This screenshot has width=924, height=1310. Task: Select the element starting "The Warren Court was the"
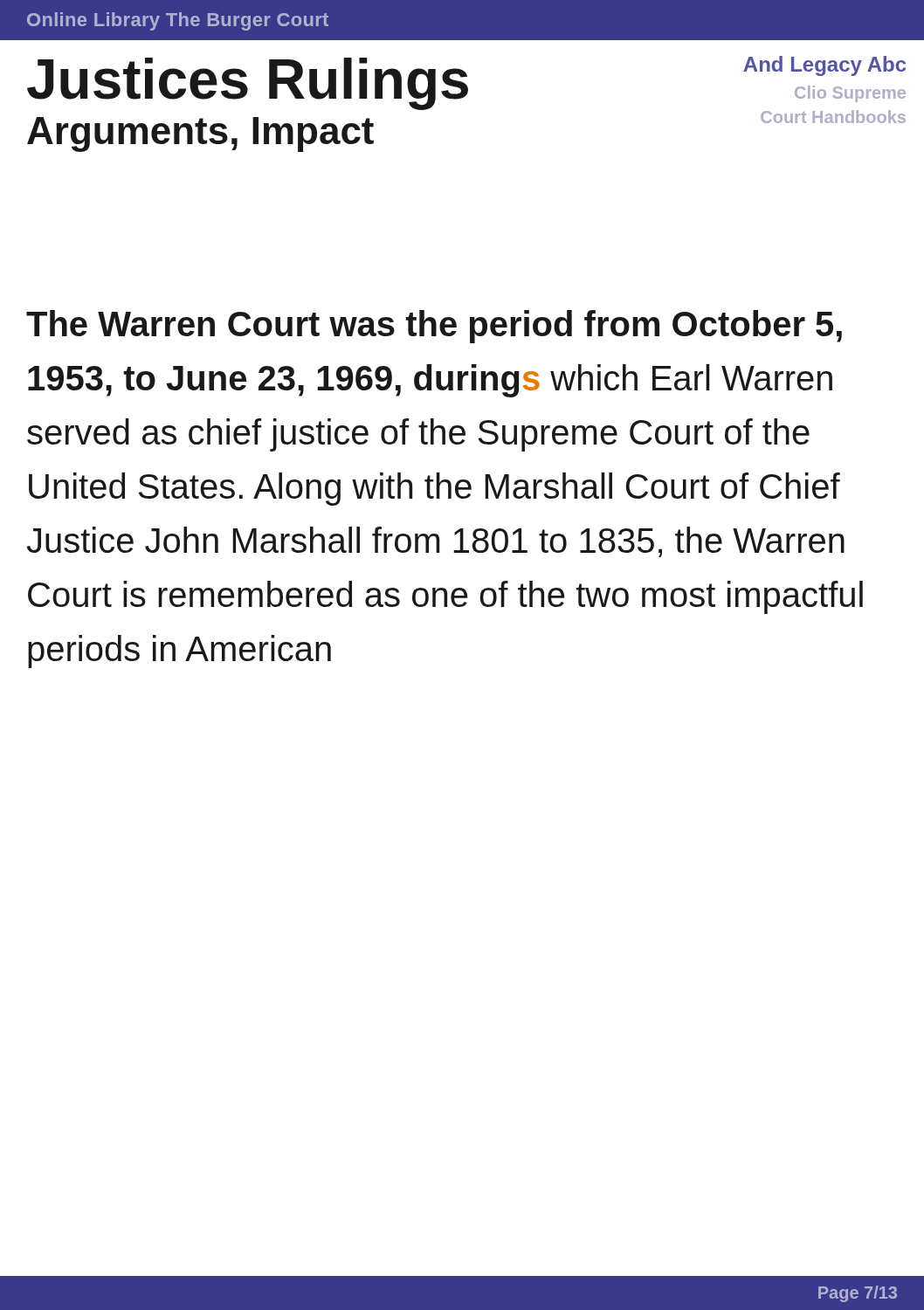click(x=446, y=486)
